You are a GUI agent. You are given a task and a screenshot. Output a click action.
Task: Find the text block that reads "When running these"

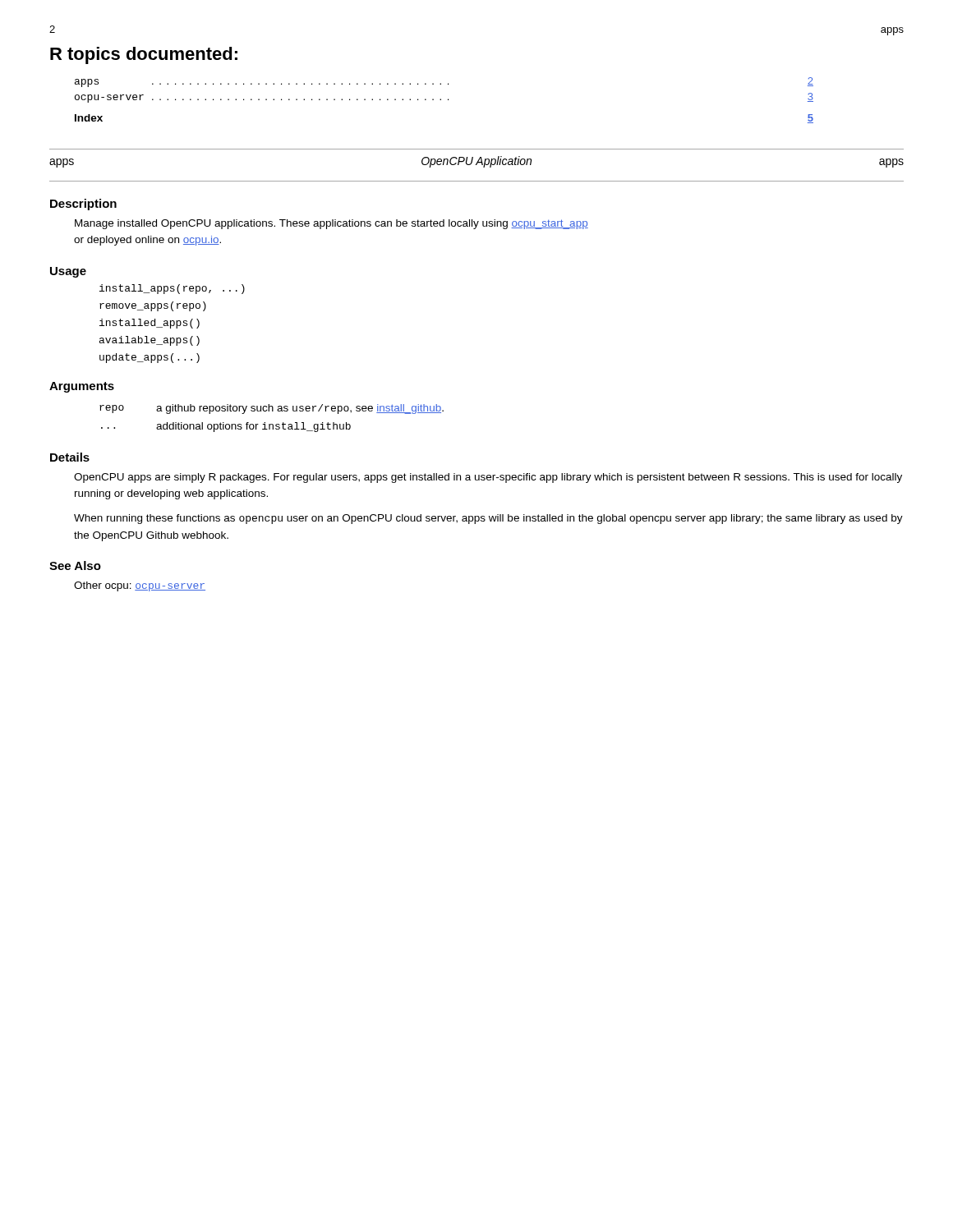point(488,526)
